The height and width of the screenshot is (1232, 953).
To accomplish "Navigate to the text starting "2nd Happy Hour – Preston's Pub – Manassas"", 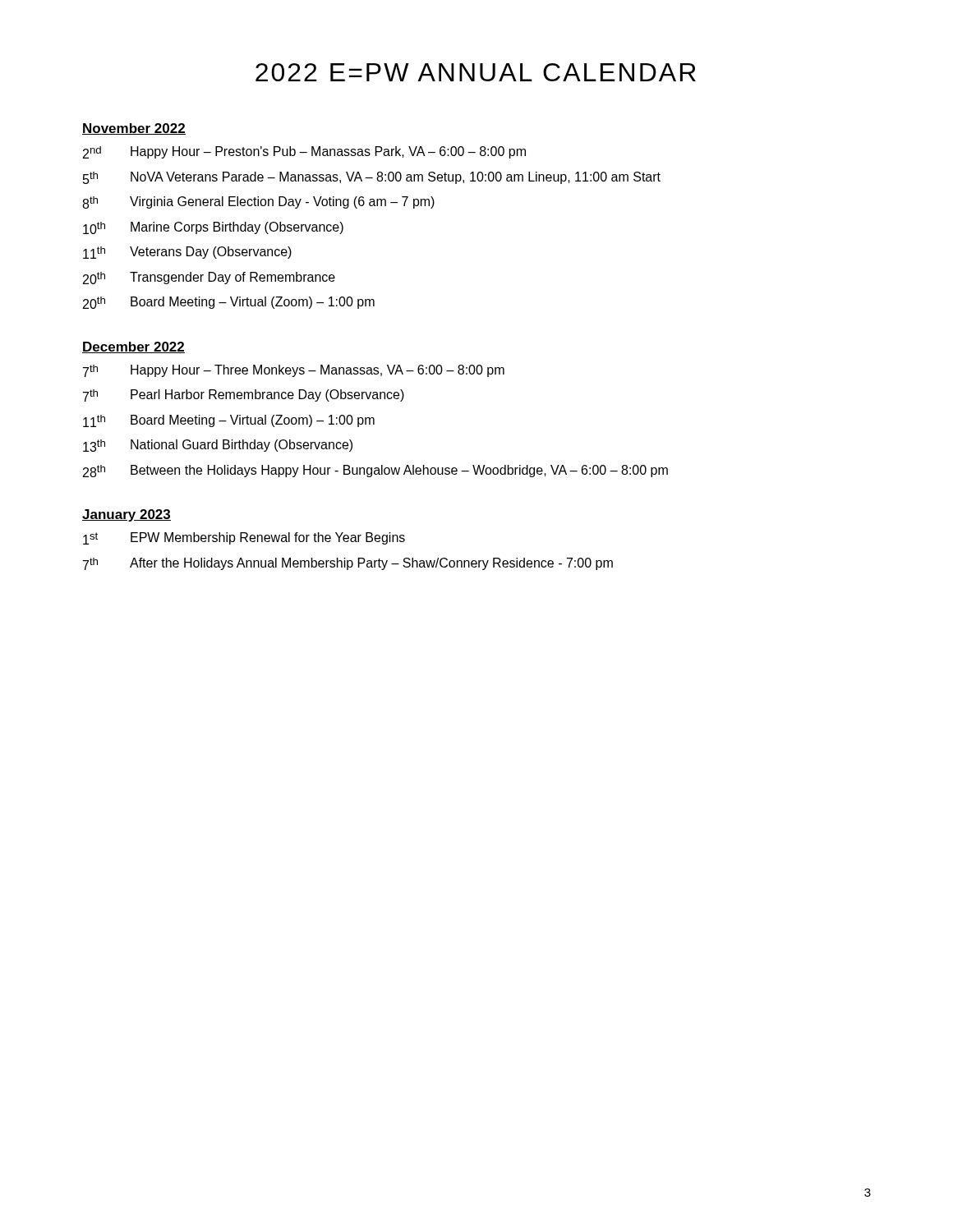I will (476, 153).
